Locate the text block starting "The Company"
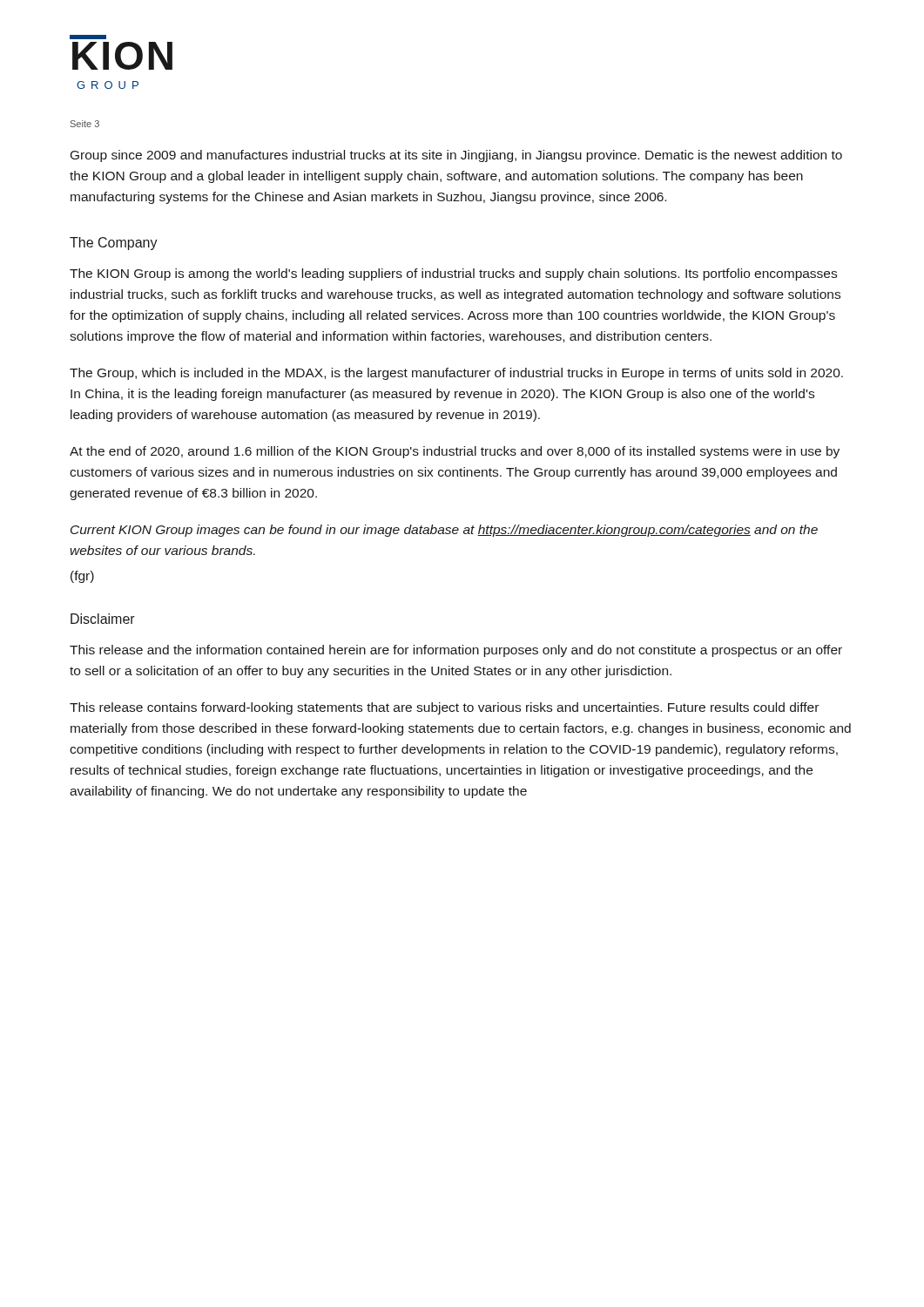Image resolution: width=924 pixels, height=1307 pixels. tap(113, 243)
